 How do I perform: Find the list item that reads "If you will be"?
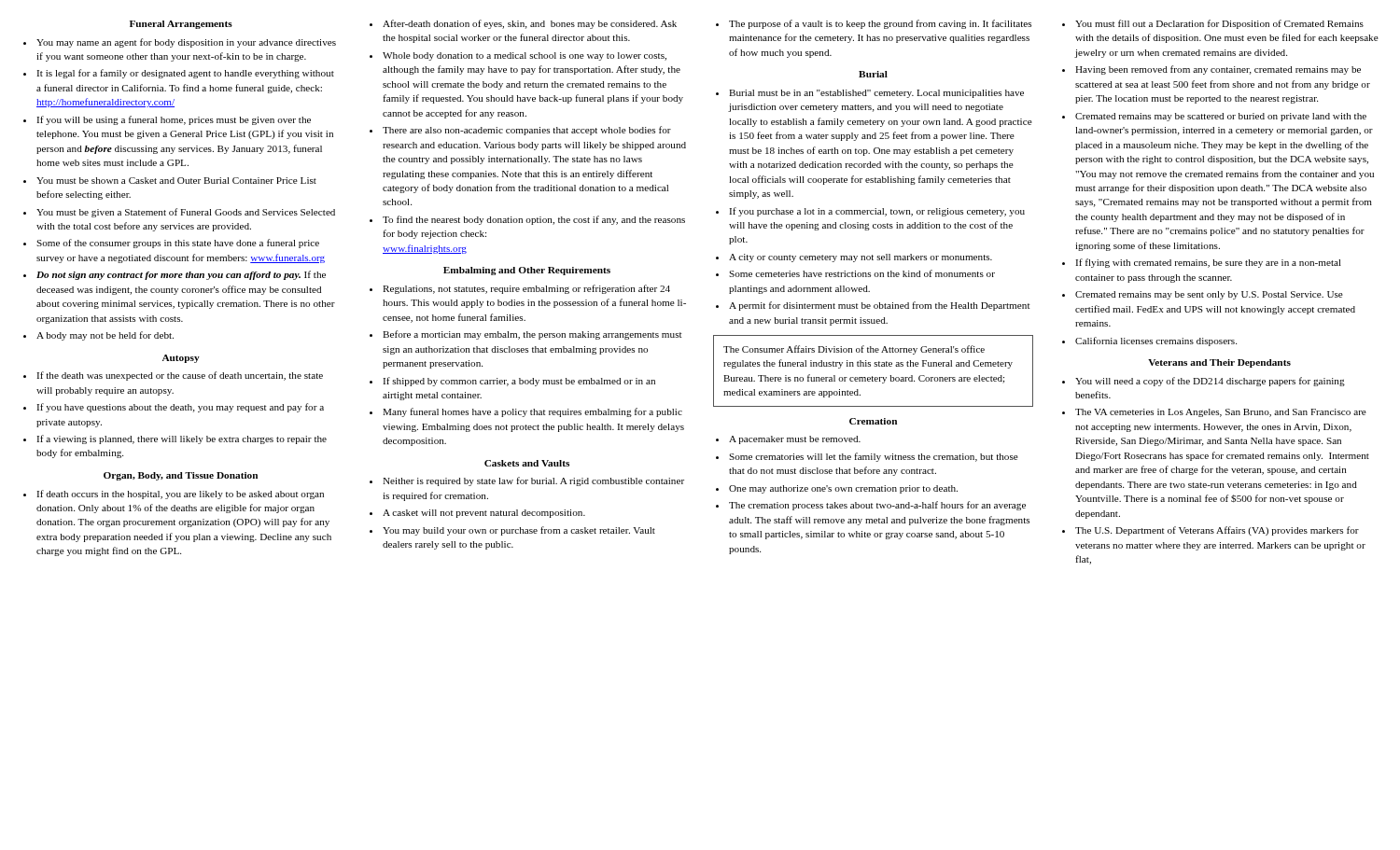click(x=185, y=141)
